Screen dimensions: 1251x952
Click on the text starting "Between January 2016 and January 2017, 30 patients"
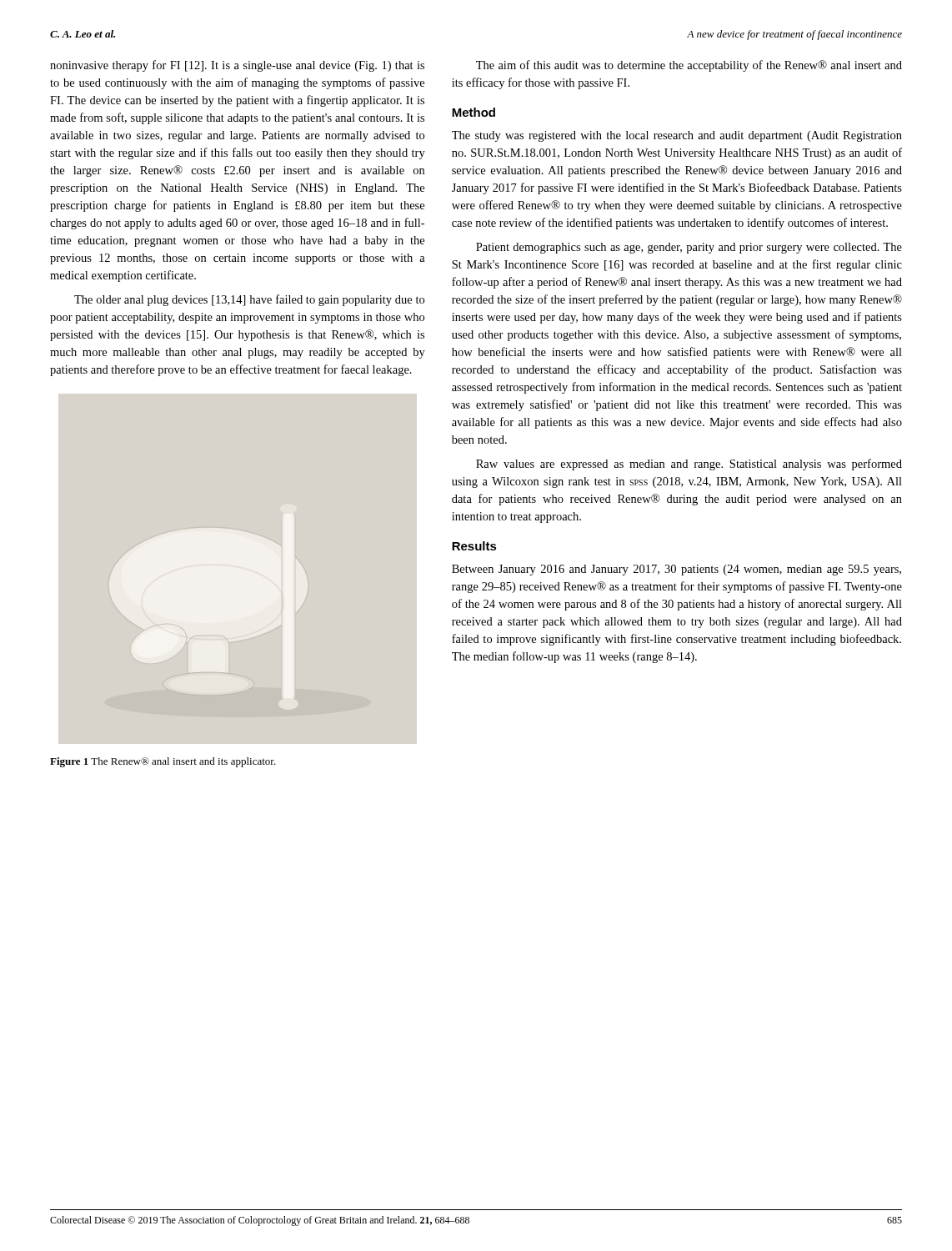[677, 613]
